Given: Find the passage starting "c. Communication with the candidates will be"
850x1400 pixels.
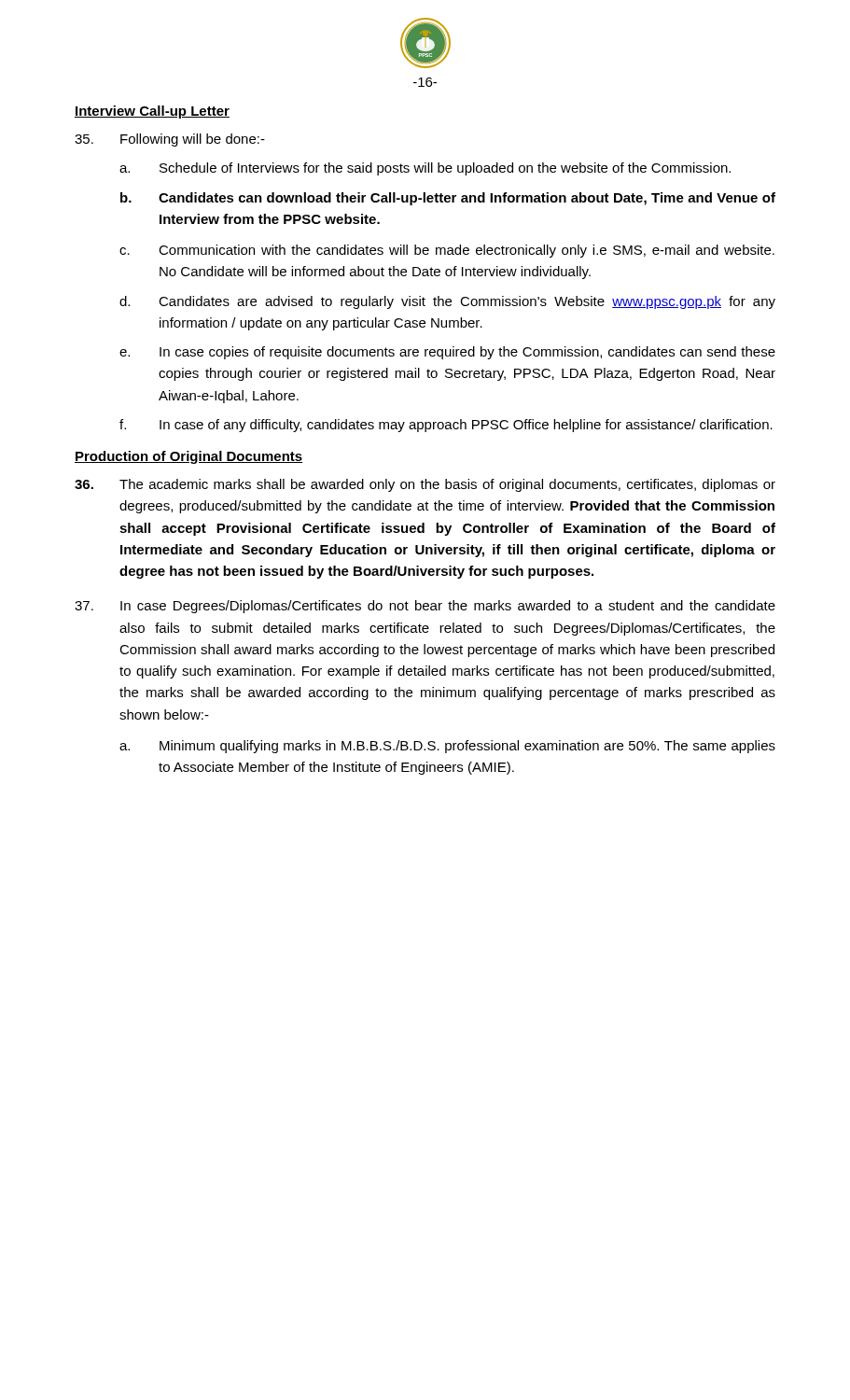Looking at the screenshot, I should point(447,261).
